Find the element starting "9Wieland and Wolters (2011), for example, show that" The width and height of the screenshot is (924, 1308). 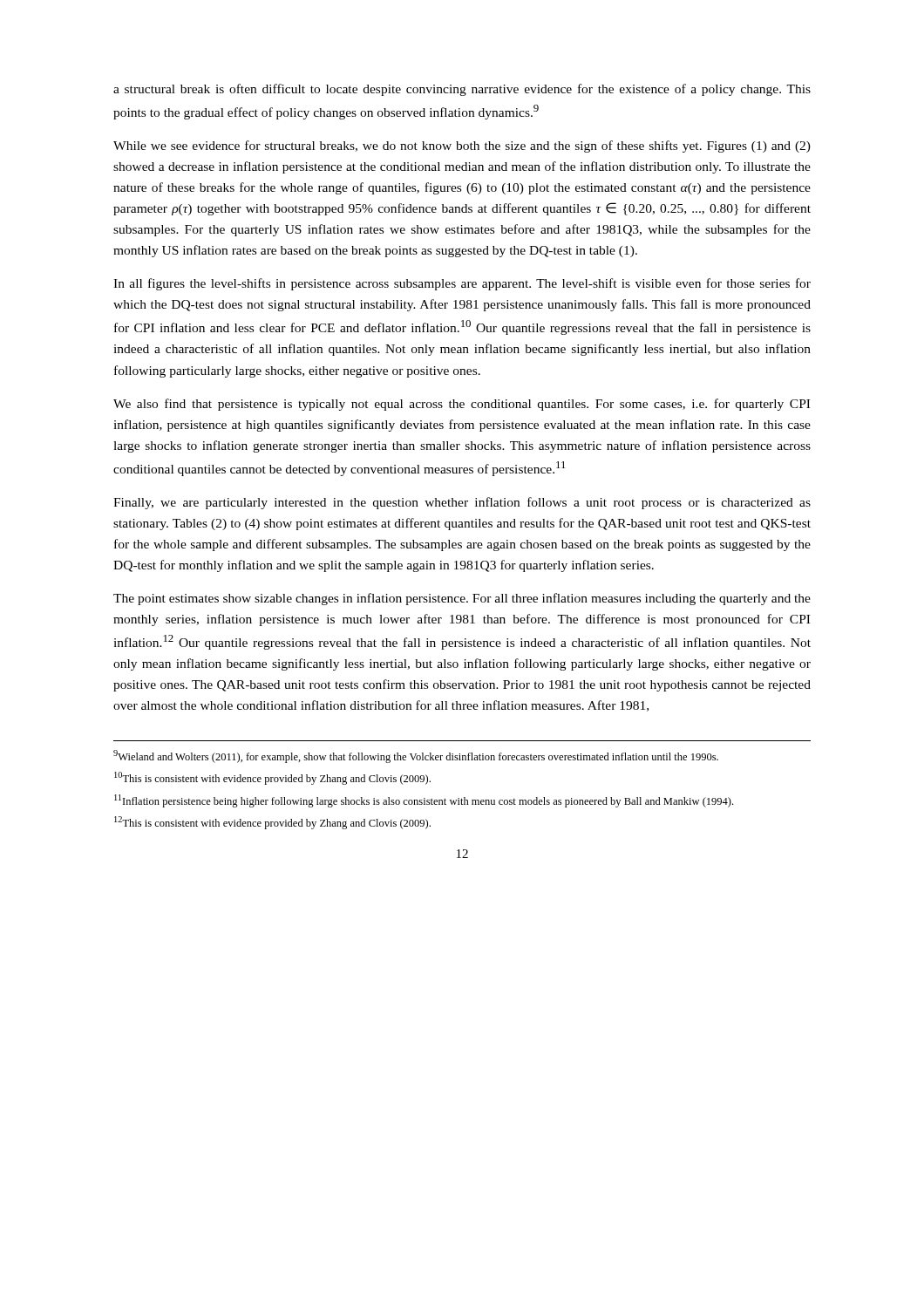(x=416, y=756)
